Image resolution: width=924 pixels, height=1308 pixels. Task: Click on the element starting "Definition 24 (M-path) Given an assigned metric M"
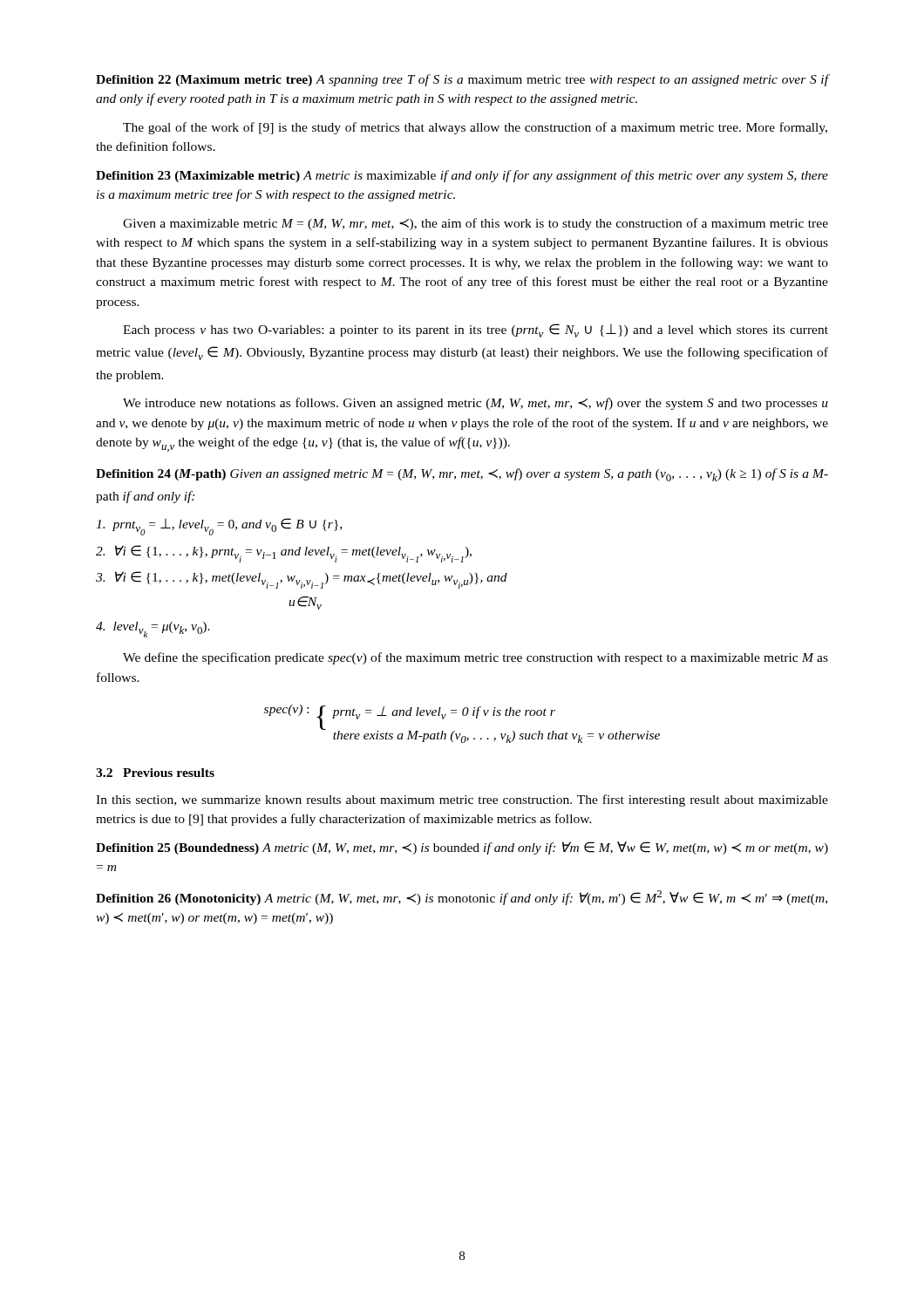click(462, 485)
